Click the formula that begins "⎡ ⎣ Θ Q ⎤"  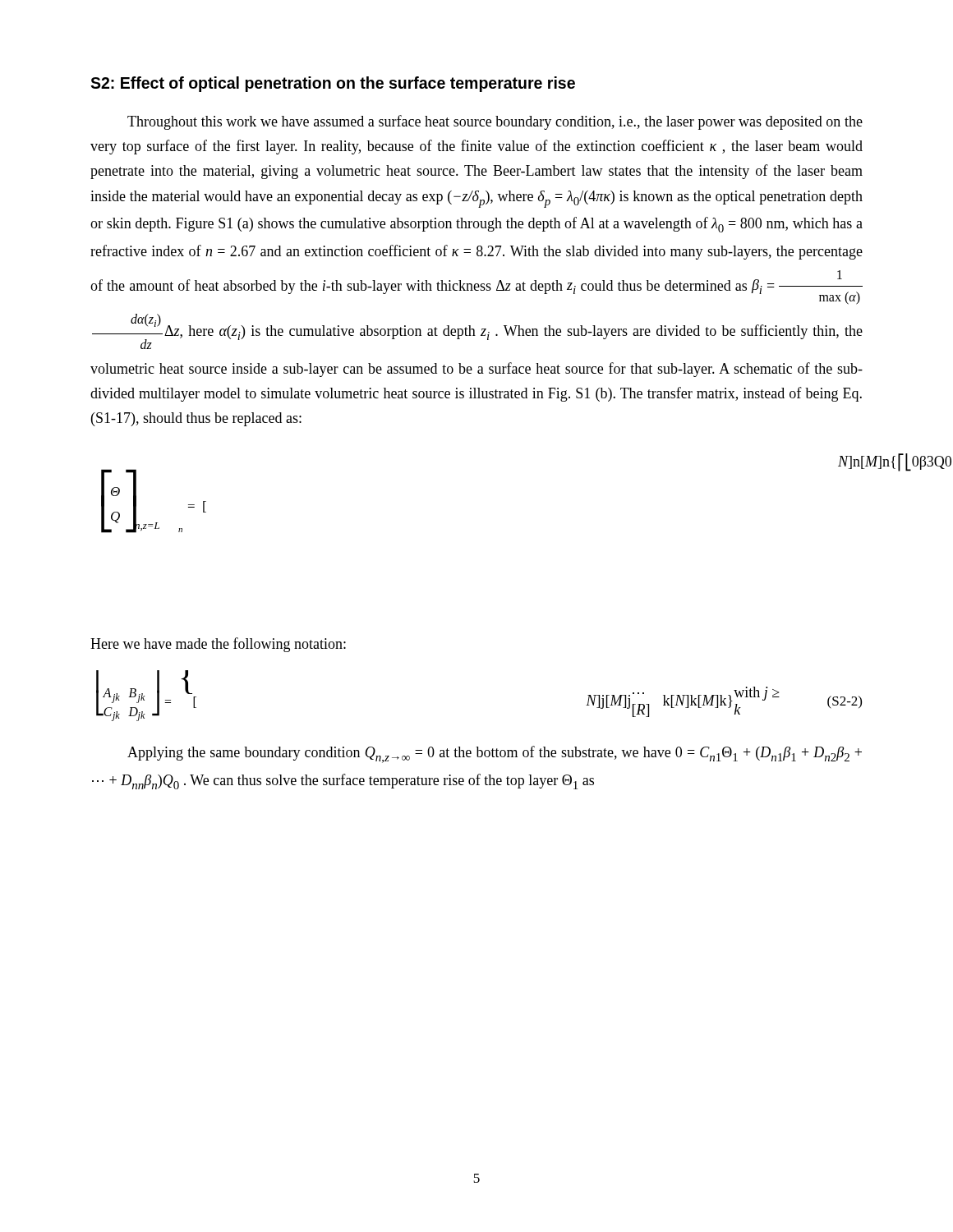(x=134, y=494)
